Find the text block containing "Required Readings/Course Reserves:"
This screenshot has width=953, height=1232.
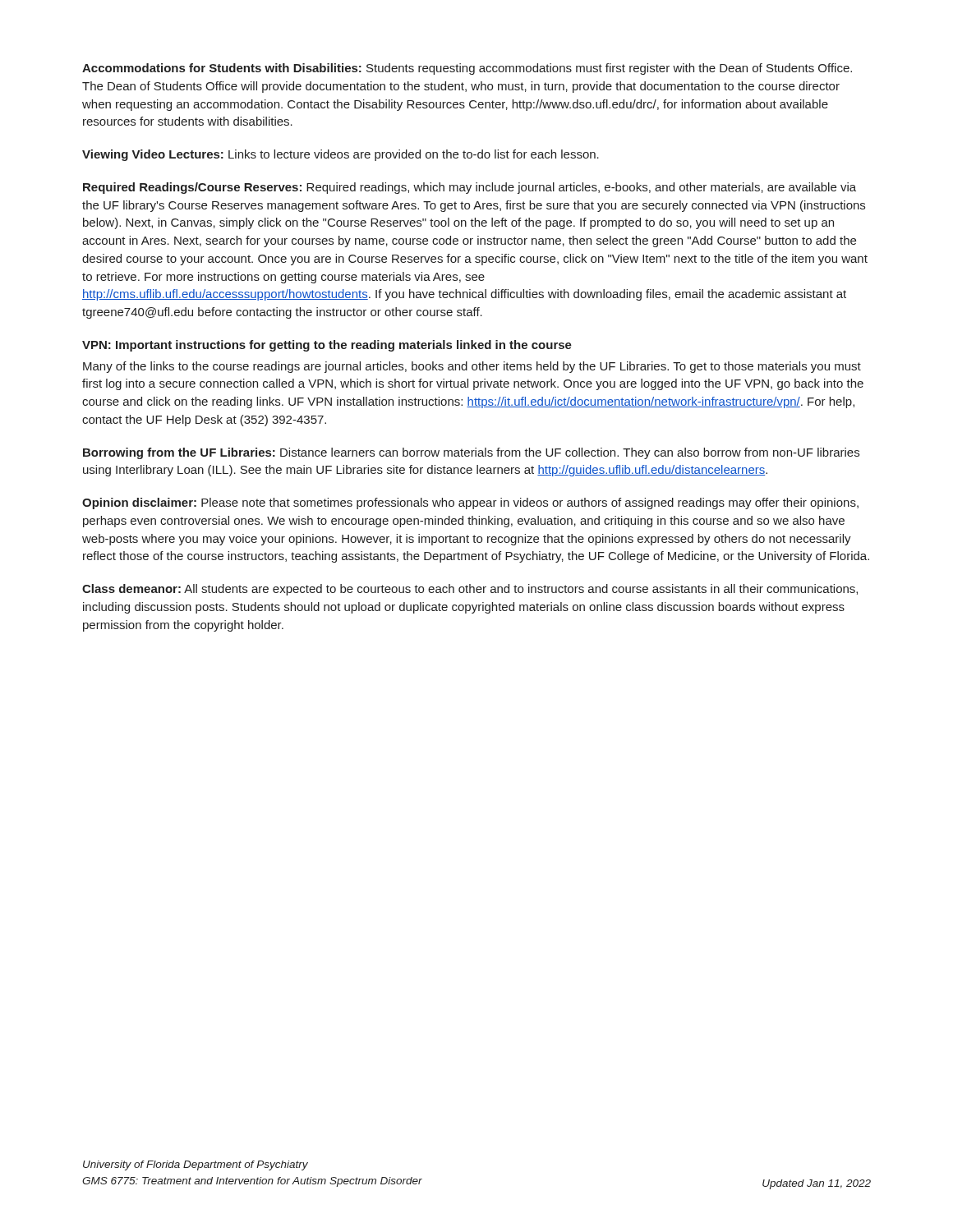coord(475,249)
